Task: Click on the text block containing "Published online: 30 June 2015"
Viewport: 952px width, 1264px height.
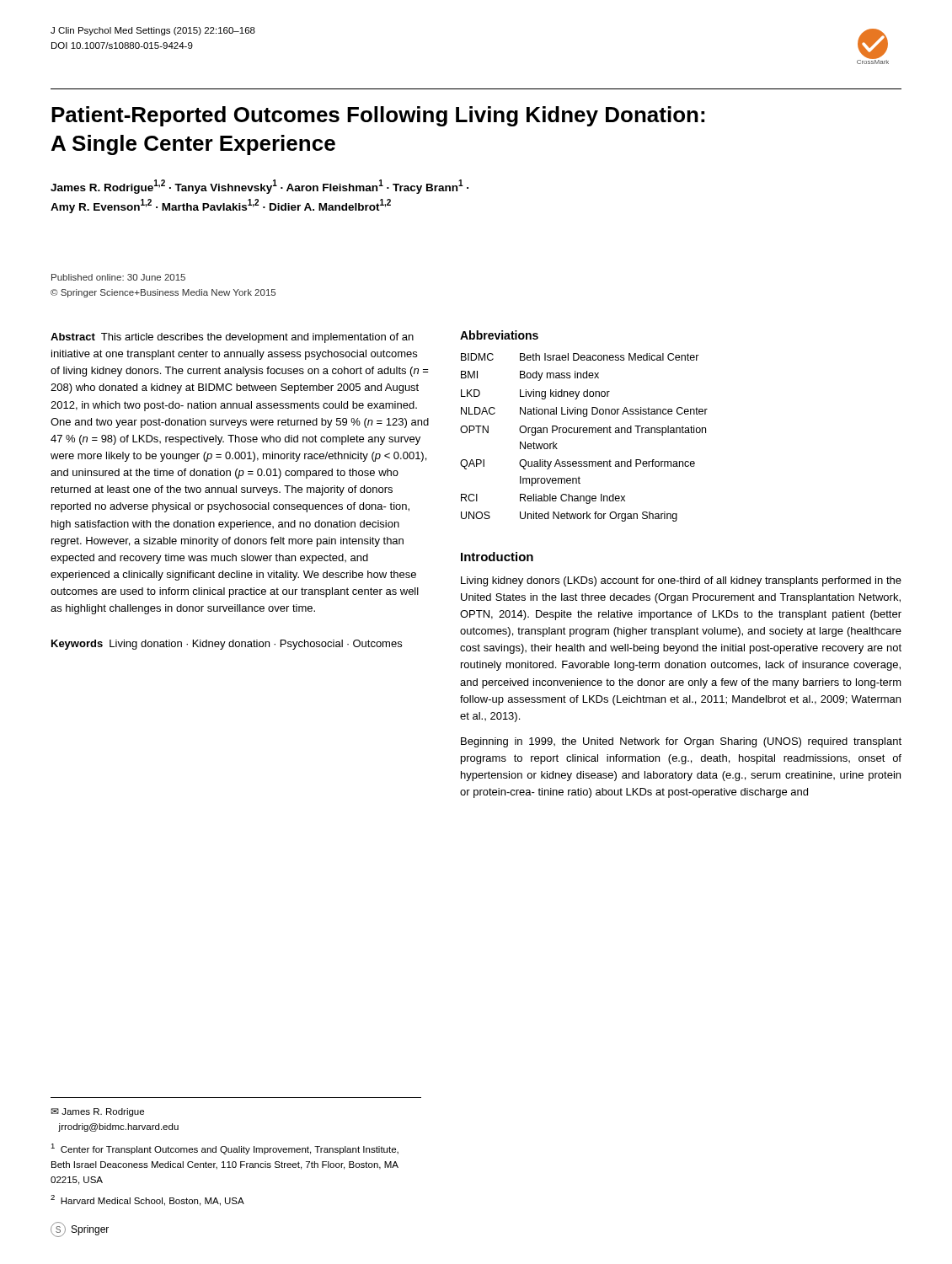Action: 163,285
